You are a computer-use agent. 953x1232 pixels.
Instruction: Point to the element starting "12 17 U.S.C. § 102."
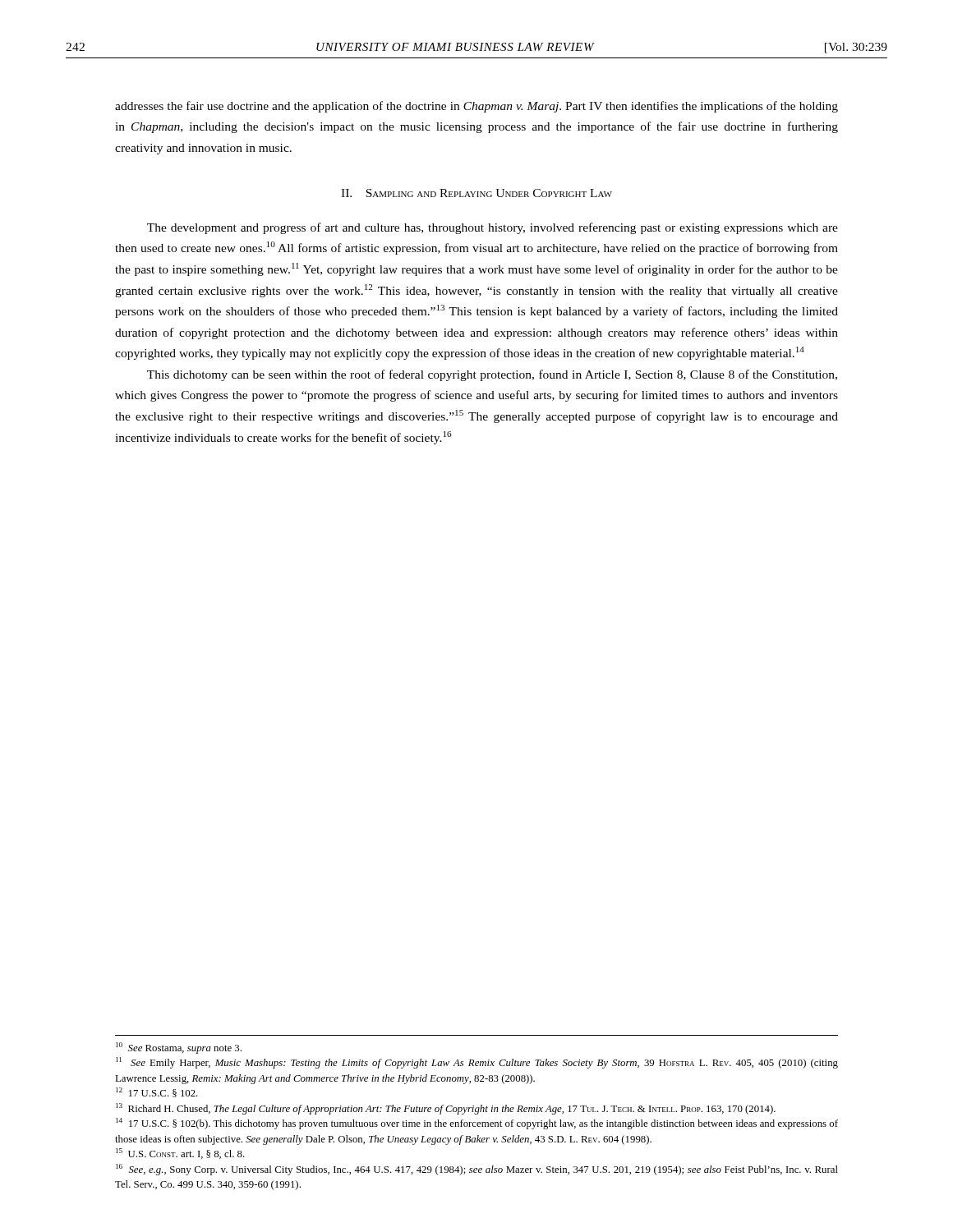coord(476,1094)
